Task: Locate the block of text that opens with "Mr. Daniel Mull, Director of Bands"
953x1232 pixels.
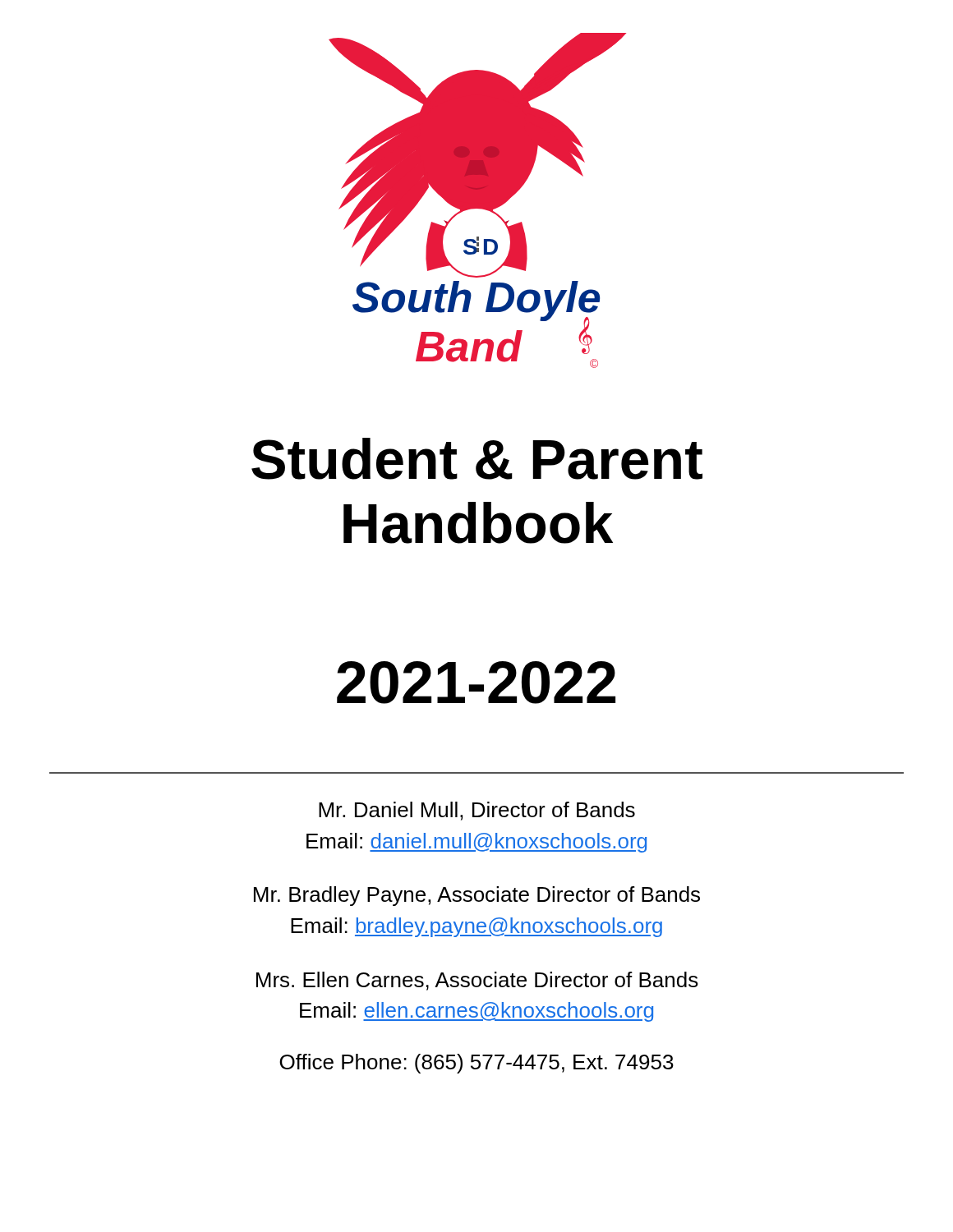Action: (476, 825)
